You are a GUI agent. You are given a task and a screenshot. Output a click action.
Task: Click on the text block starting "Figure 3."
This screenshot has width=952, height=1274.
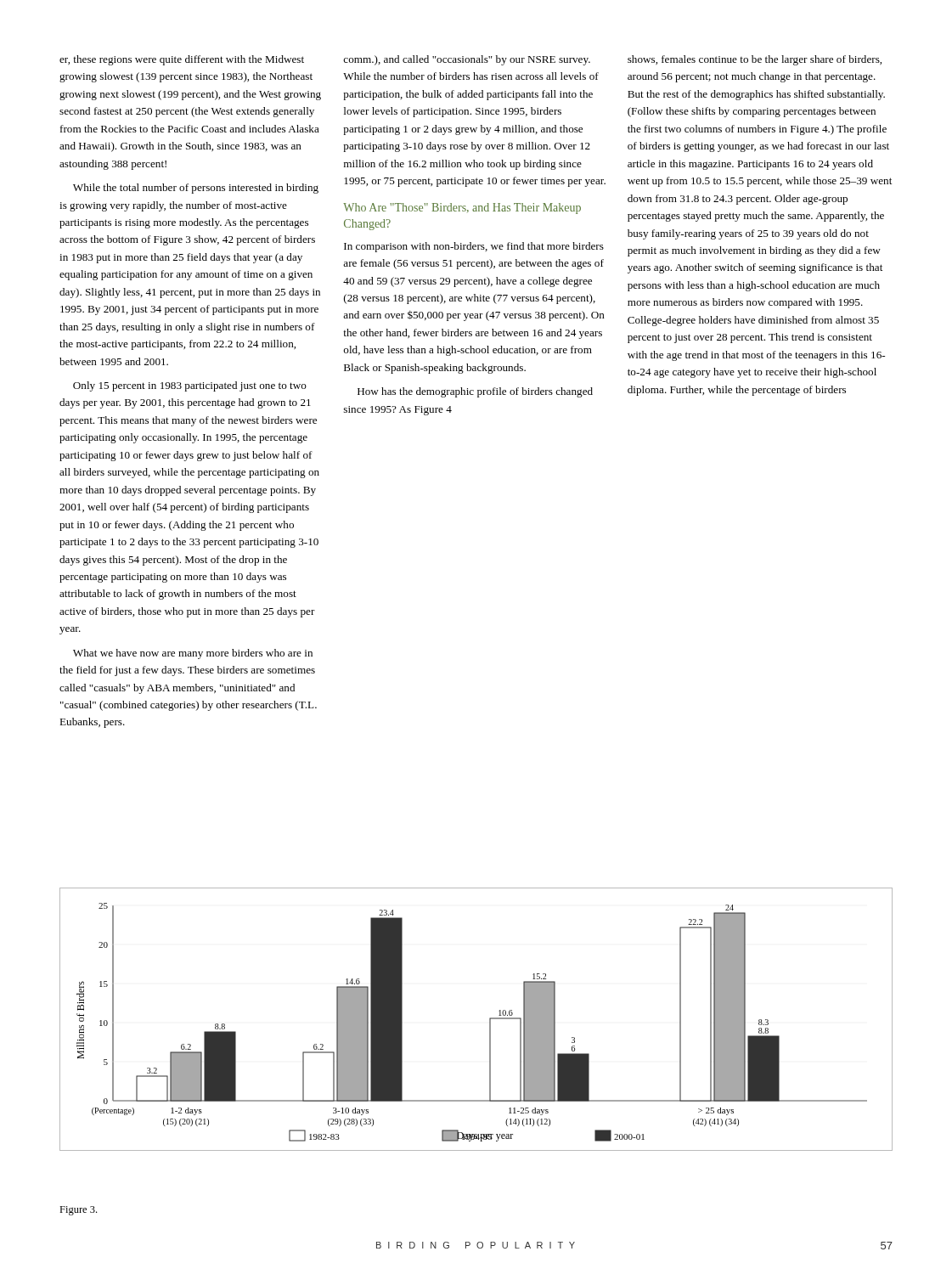click(79, 1209)
